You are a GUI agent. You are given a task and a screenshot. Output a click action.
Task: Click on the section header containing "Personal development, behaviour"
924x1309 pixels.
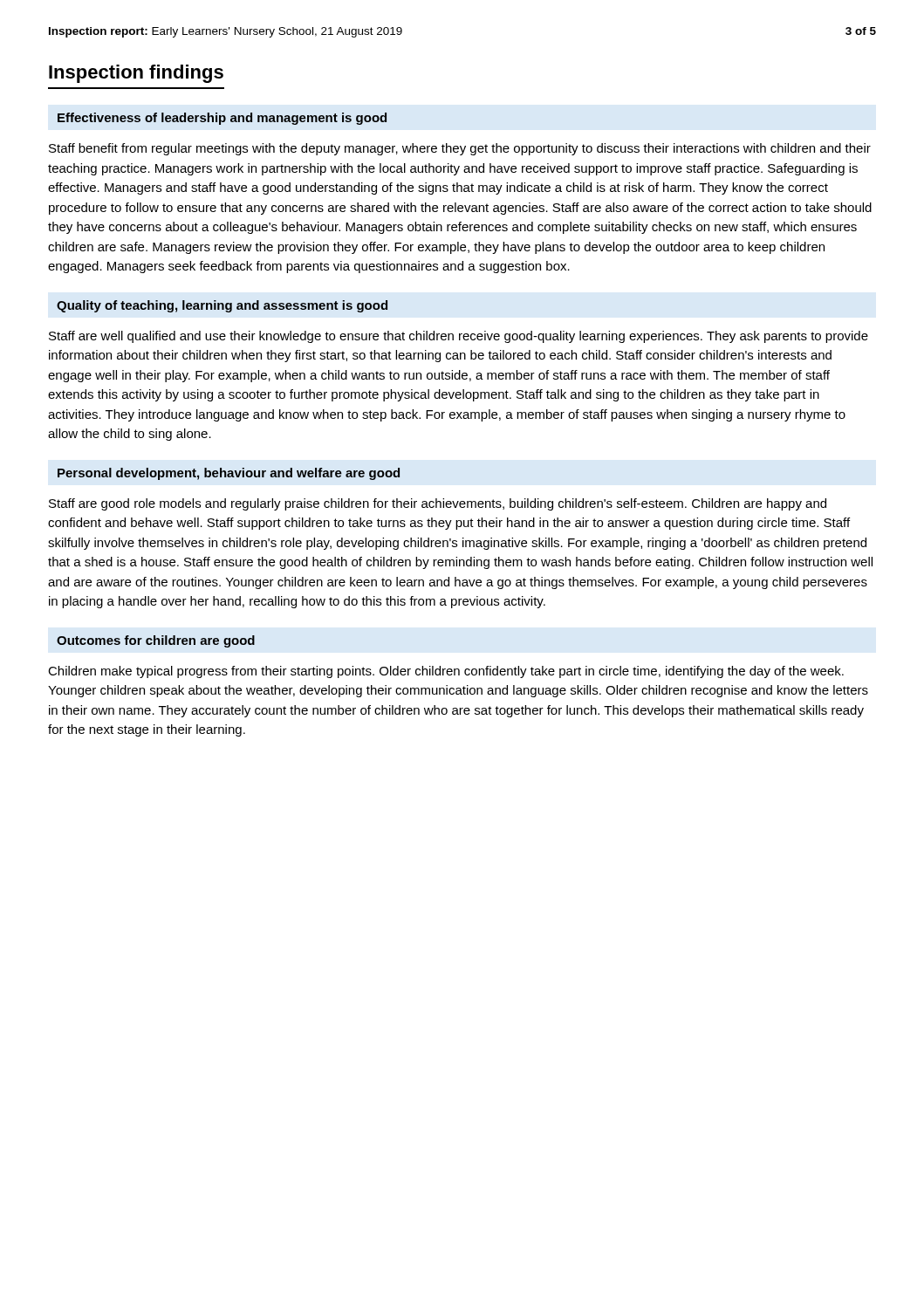(x=229, y=474)
